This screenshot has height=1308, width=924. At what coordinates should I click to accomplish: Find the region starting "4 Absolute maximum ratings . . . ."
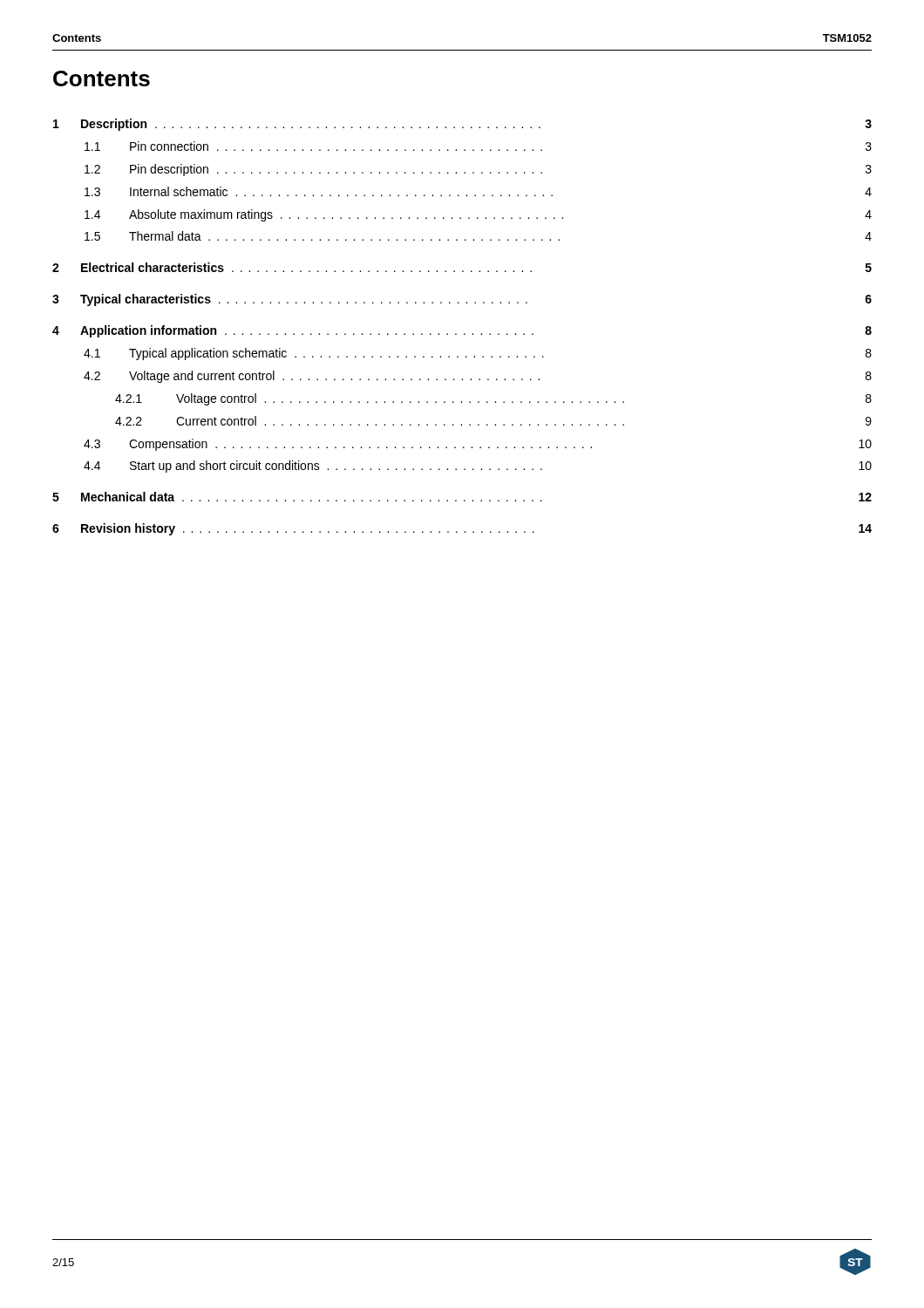point(478,215)
